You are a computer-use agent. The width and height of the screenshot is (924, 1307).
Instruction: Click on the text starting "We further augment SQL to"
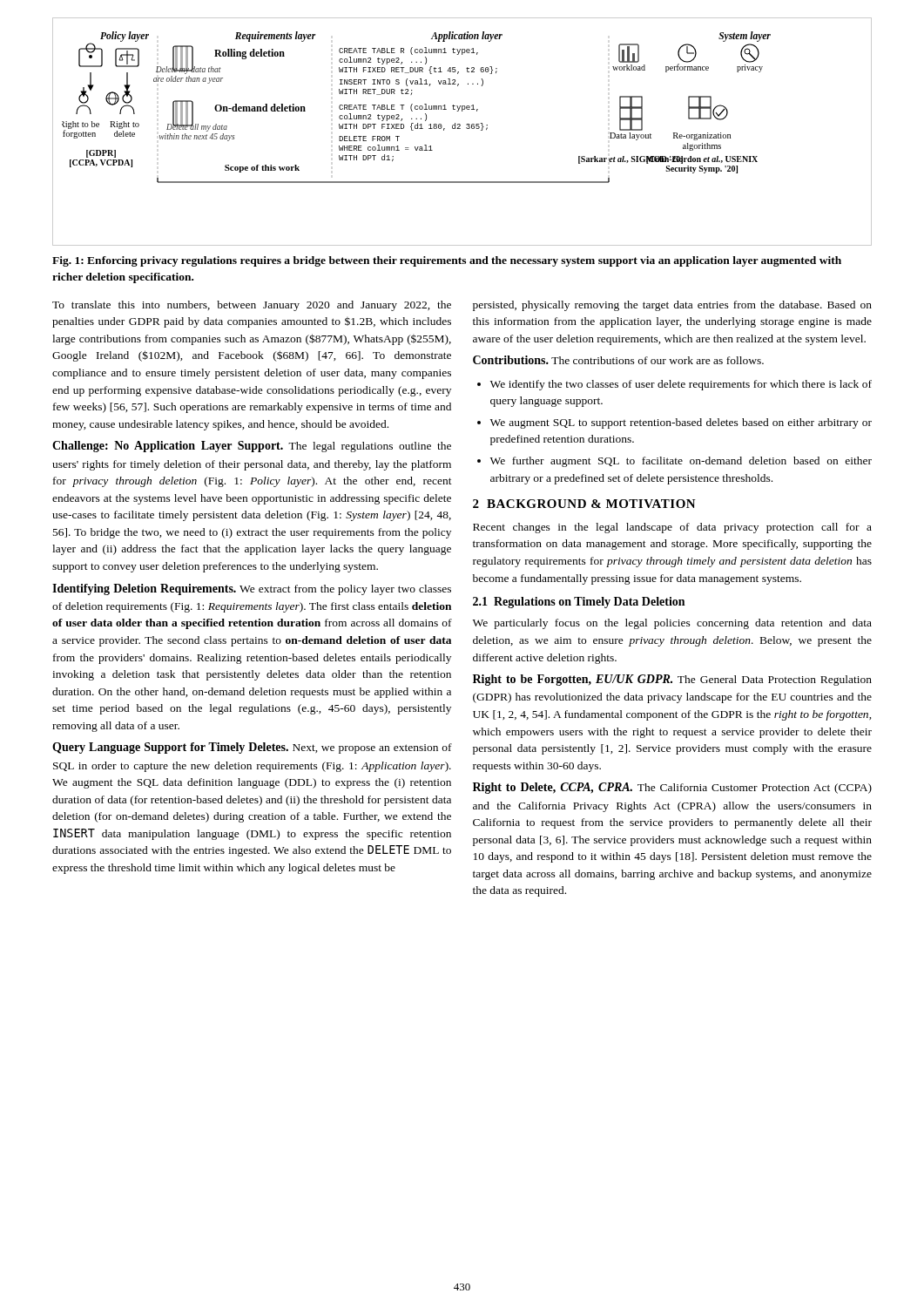(x=681, y=469)
